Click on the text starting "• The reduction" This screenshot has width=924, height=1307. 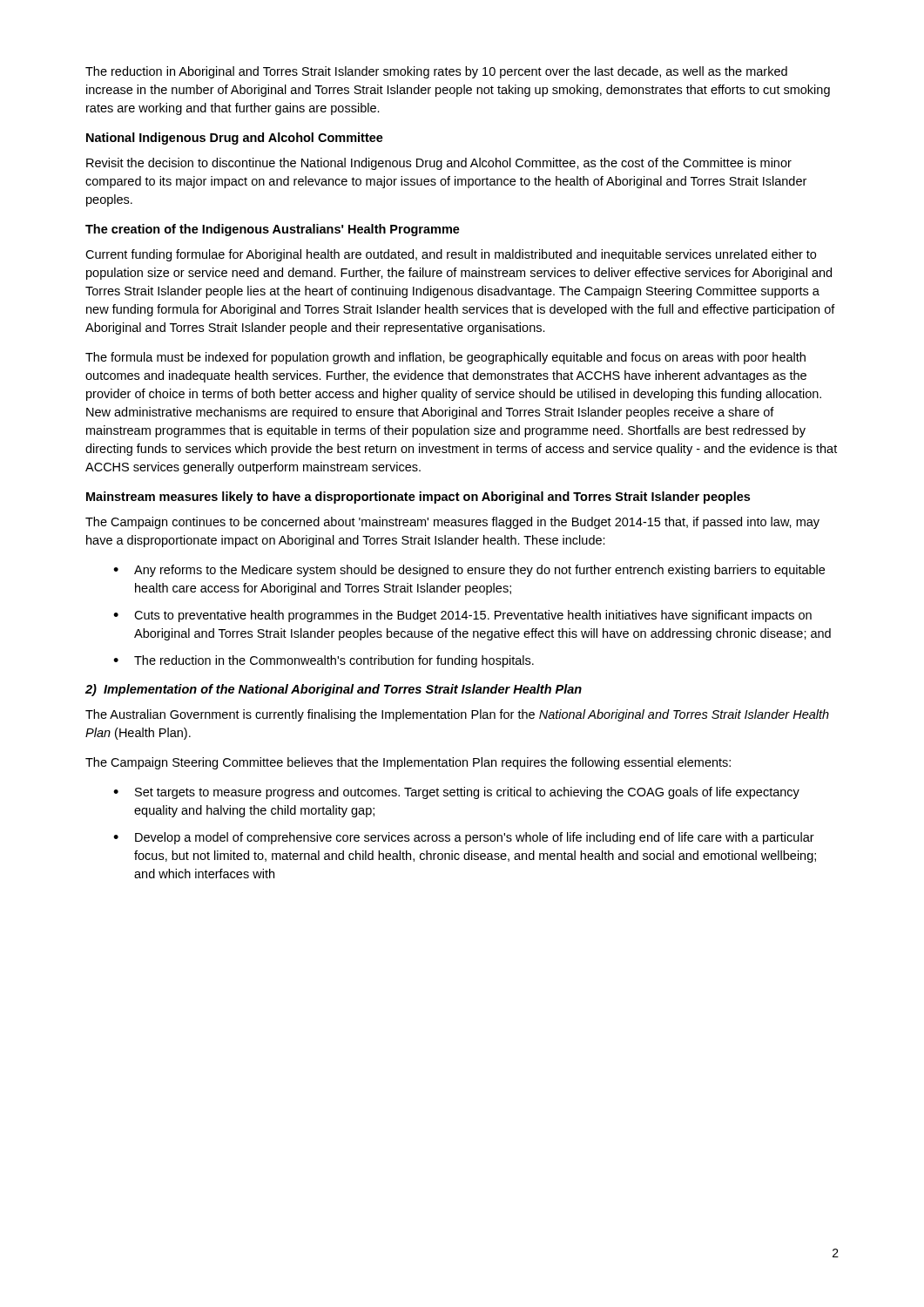(x=476, y=662)
